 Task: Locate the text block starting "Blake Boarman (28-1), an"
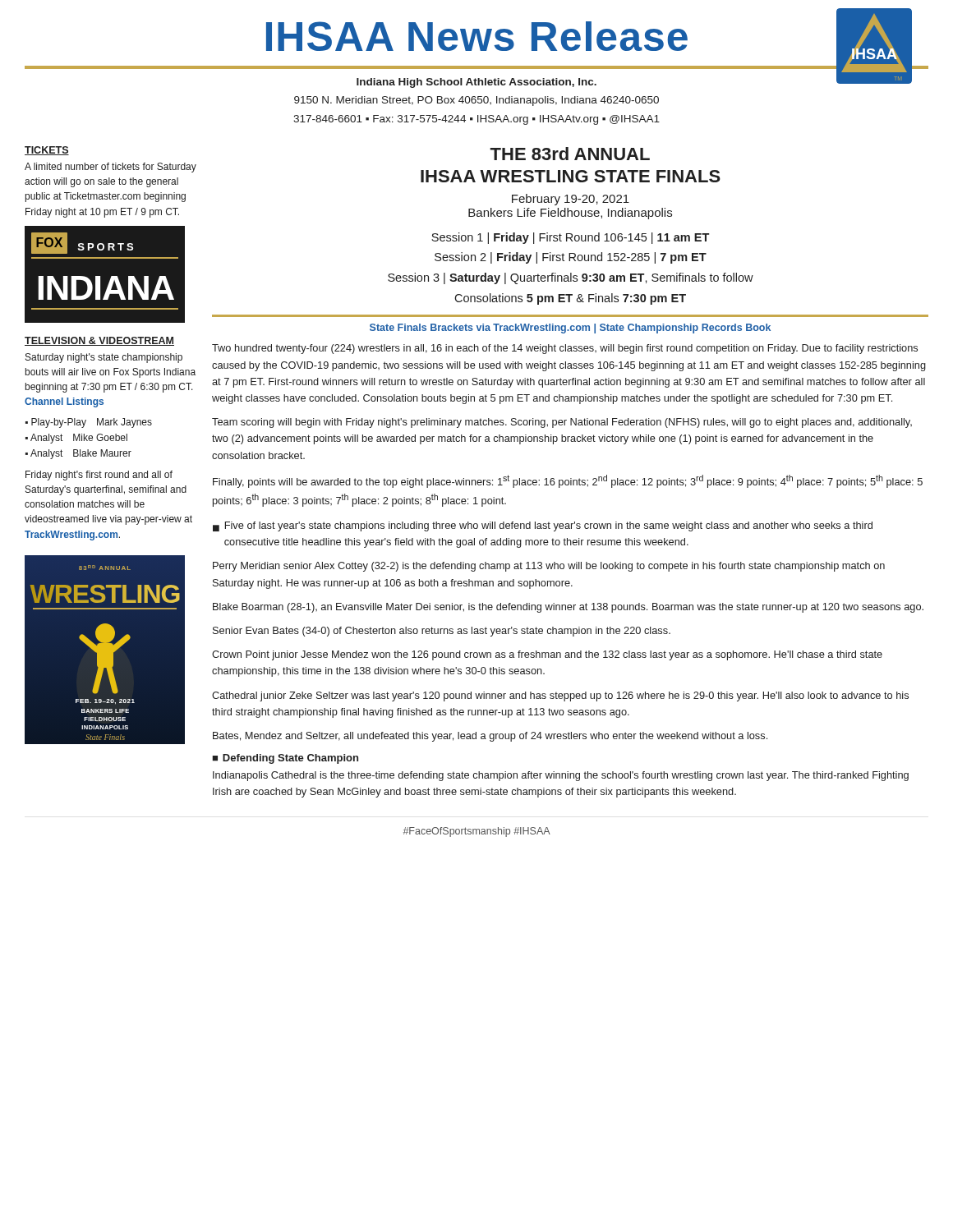pyautogui.click(x=568, y=606)
